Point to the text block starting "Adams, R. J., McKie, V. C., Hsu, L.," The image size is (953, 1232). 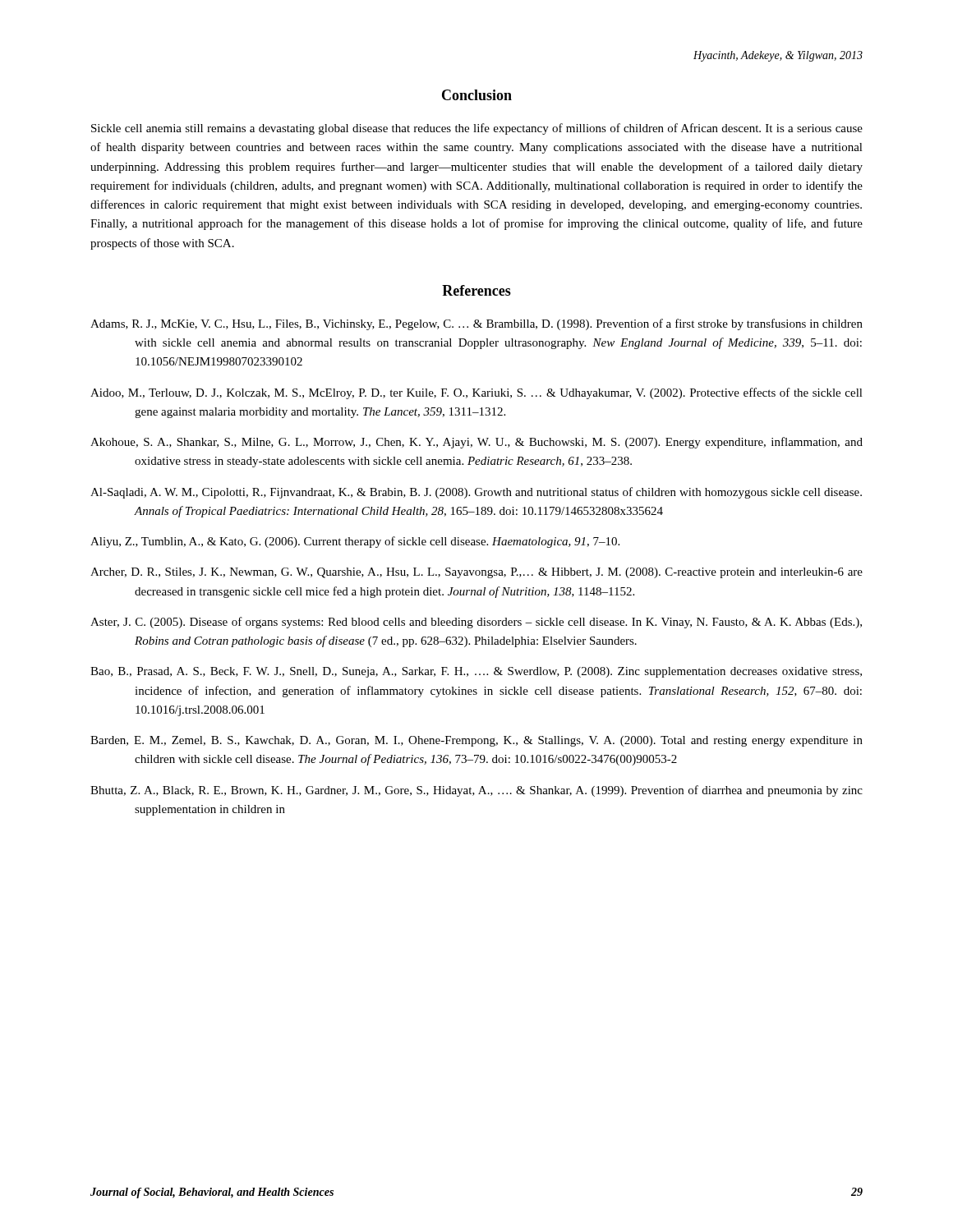[476, 342]
